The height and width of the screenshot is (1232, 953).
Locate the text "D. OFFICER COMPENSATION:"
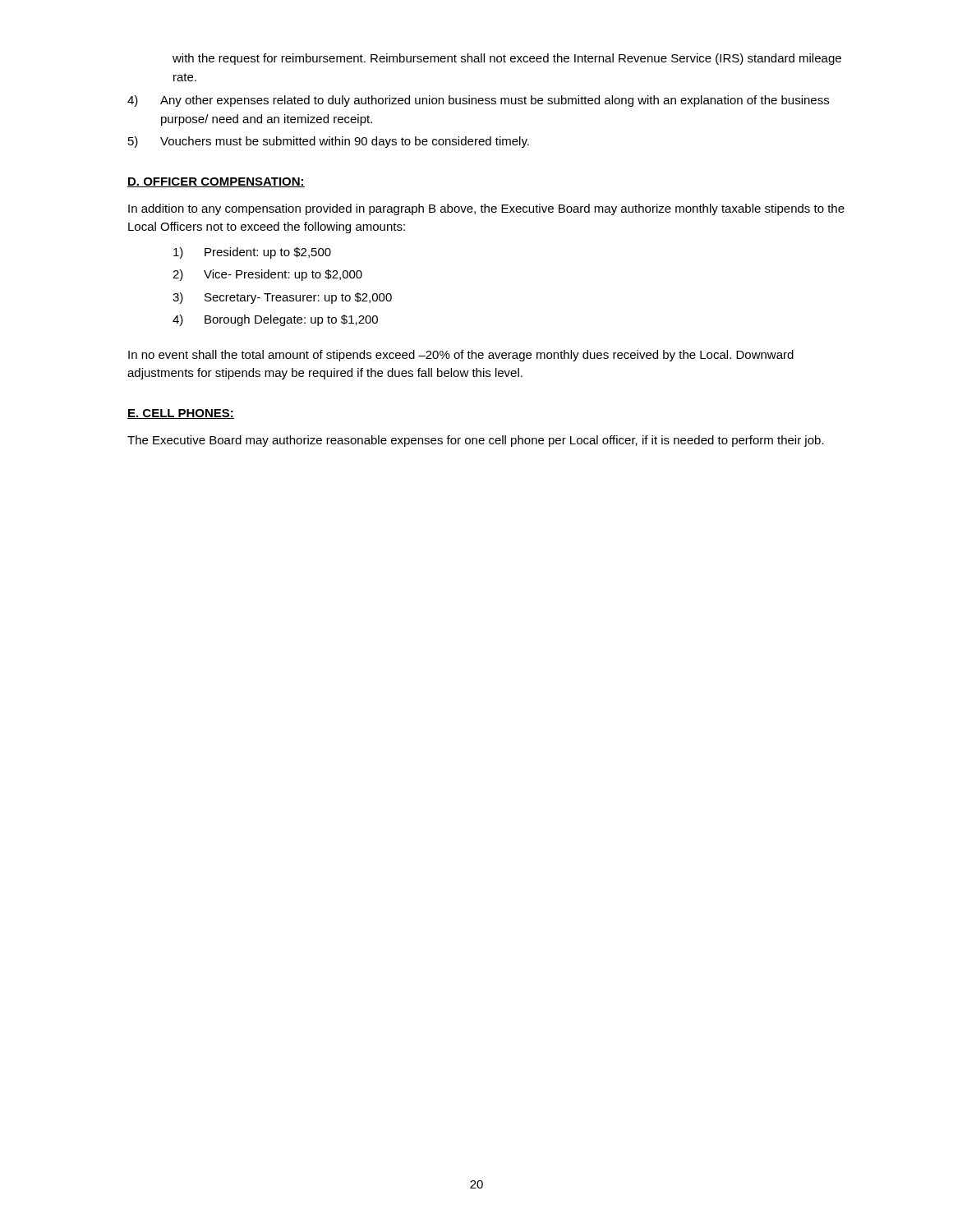(x=216, y=181)
